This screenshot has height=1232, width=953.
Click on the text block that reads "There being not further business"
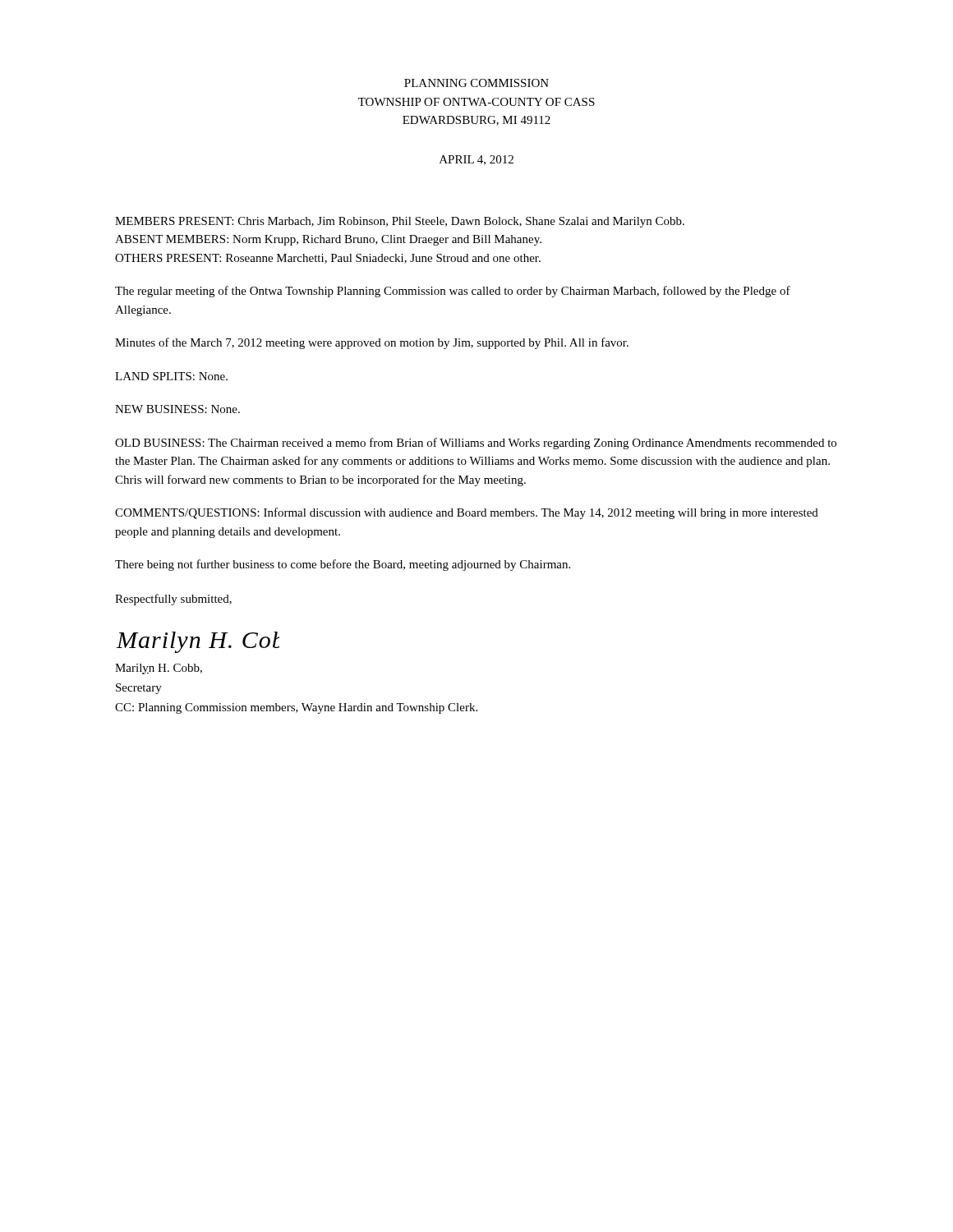tap(343, 564)
